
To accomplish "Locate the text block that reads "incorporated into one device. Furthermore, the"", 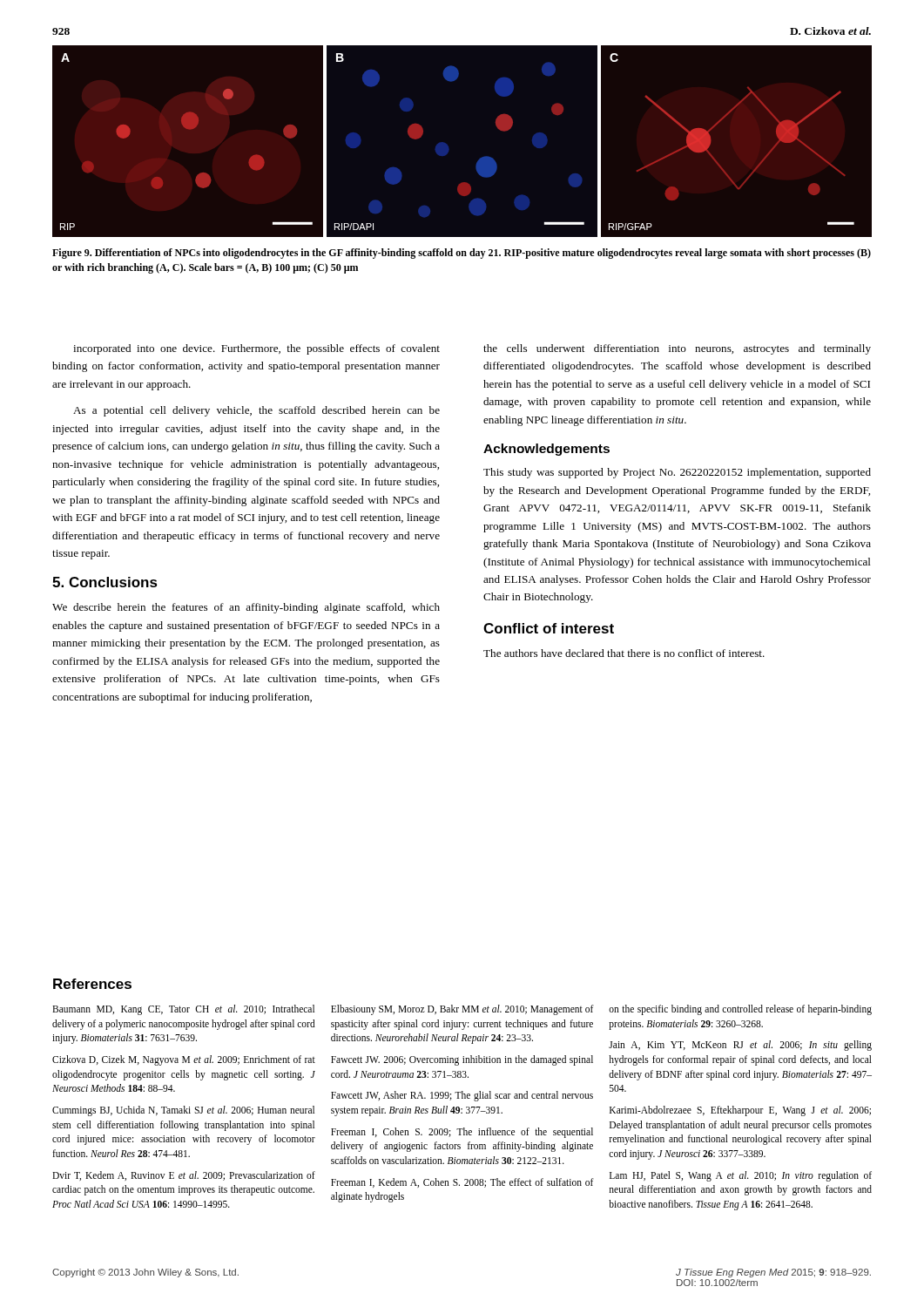I will [246, 451].
